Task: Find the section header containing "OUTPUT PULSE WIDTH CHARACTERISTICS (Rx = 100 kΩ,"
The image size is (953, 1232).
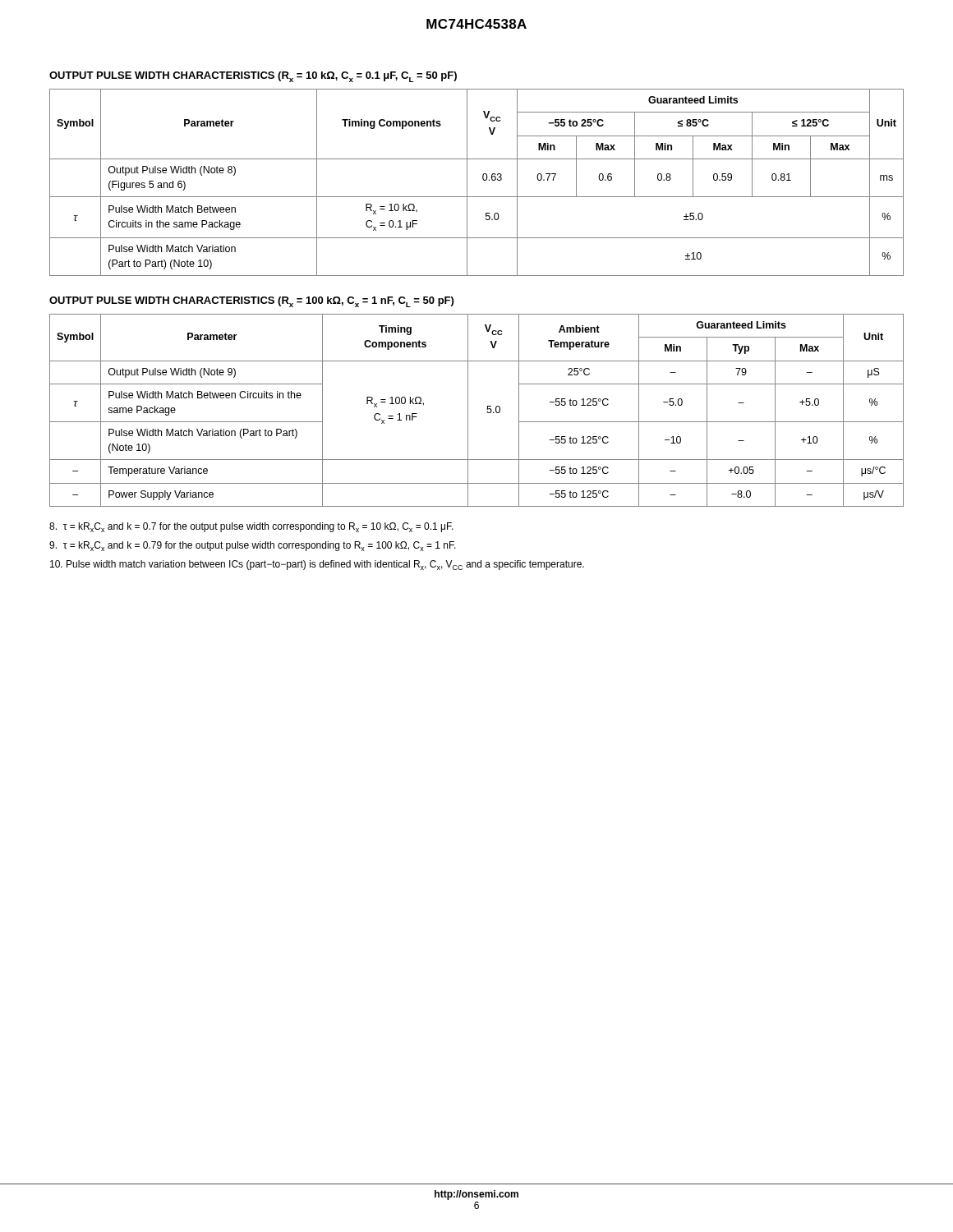Action: tap(252, 302)
